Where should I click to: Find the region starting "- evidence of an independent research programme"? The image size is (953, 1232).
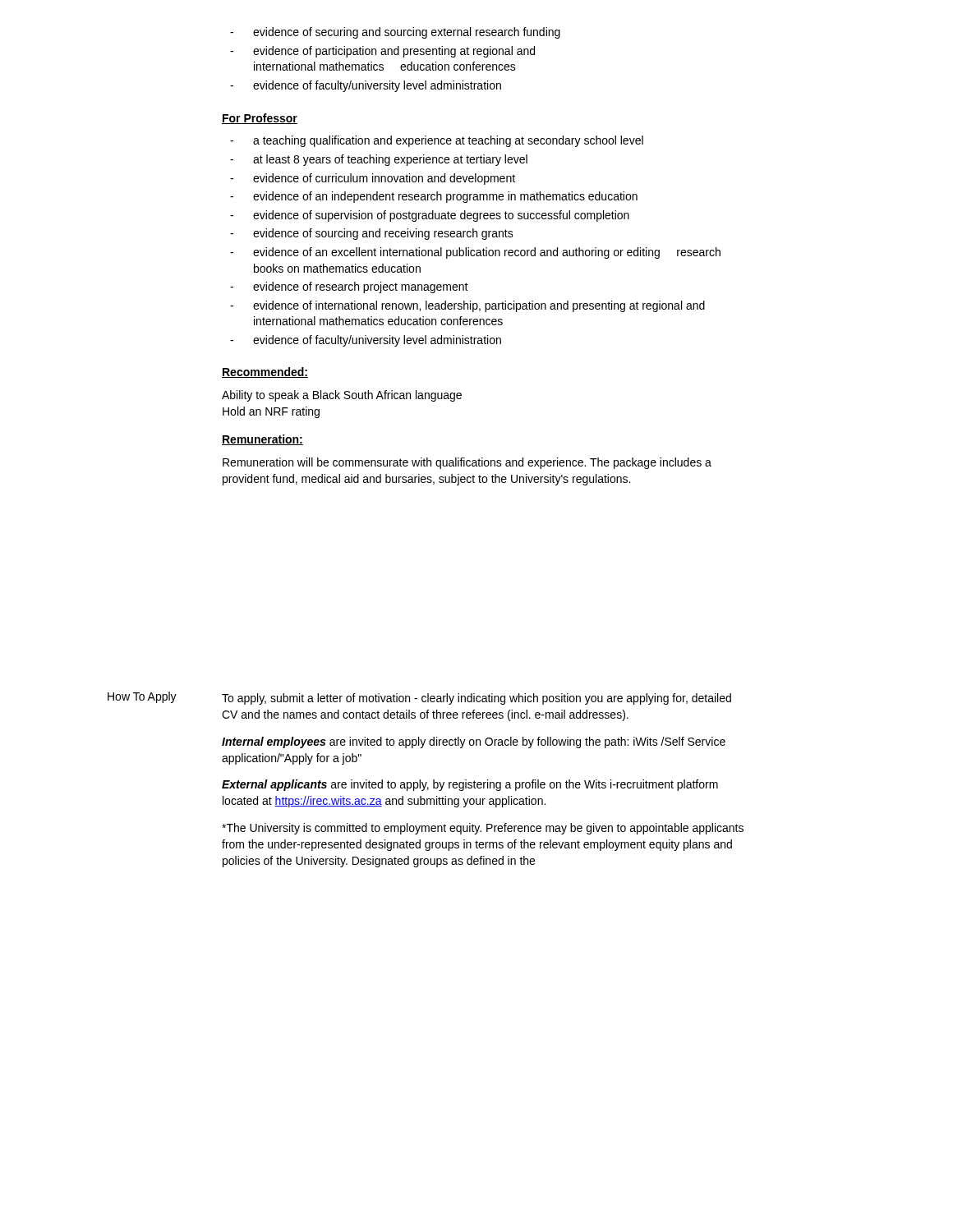click(x=485, y=197)
